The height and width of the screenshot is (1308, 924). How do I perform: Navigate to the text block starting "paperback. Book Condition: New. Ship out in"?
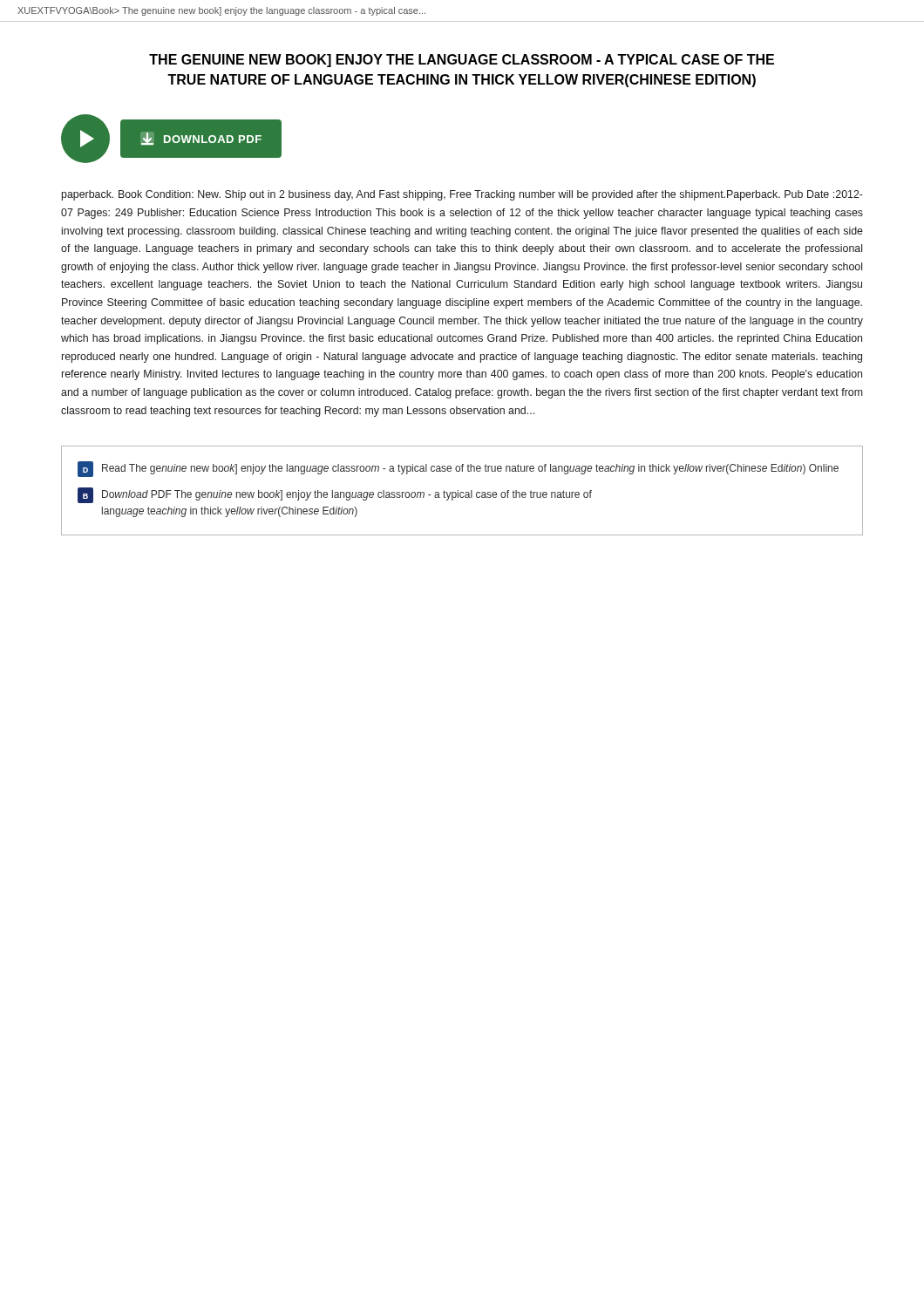pos(462,302)
